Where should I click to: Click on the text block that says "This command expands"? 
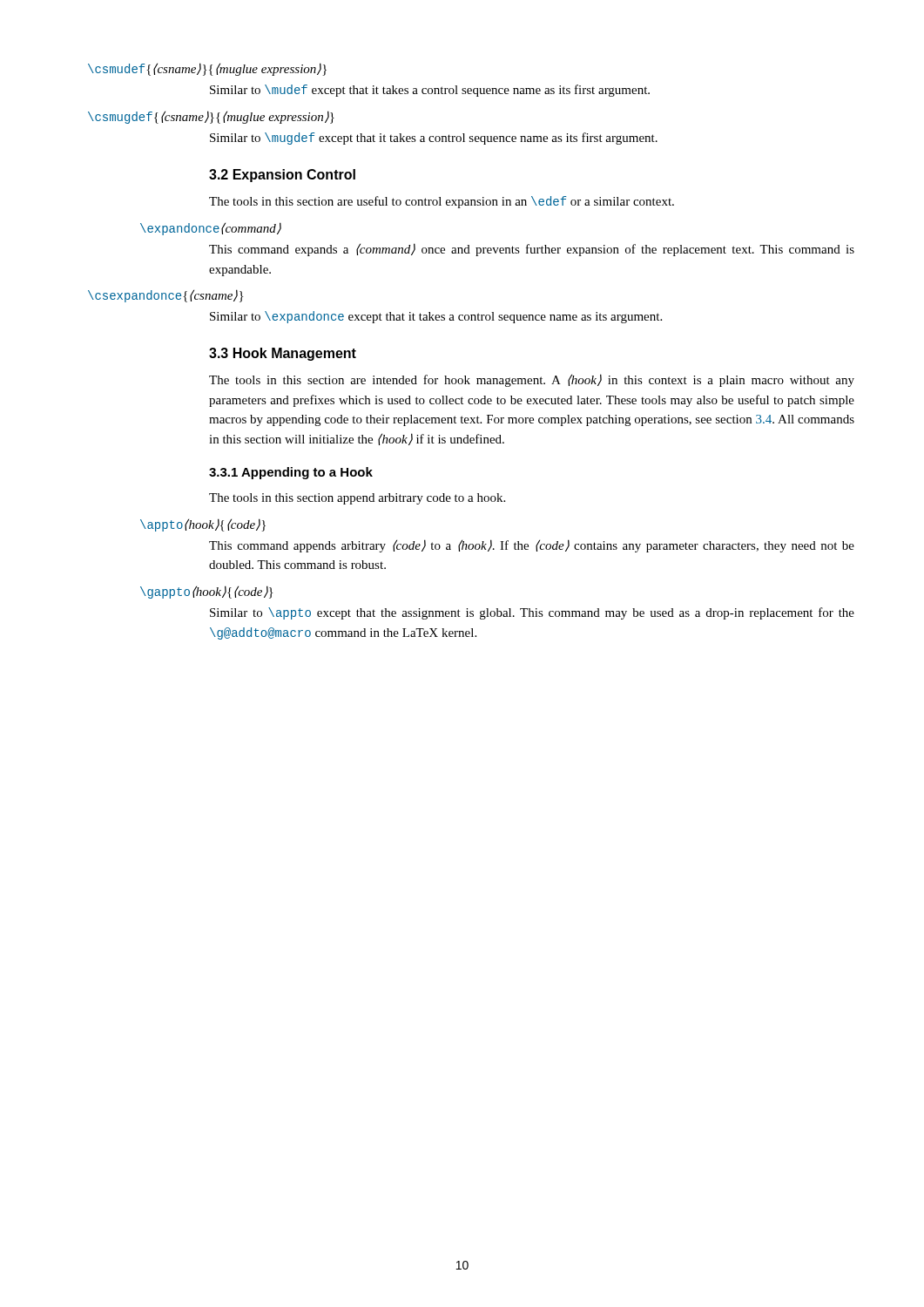(x=532, y=259)
